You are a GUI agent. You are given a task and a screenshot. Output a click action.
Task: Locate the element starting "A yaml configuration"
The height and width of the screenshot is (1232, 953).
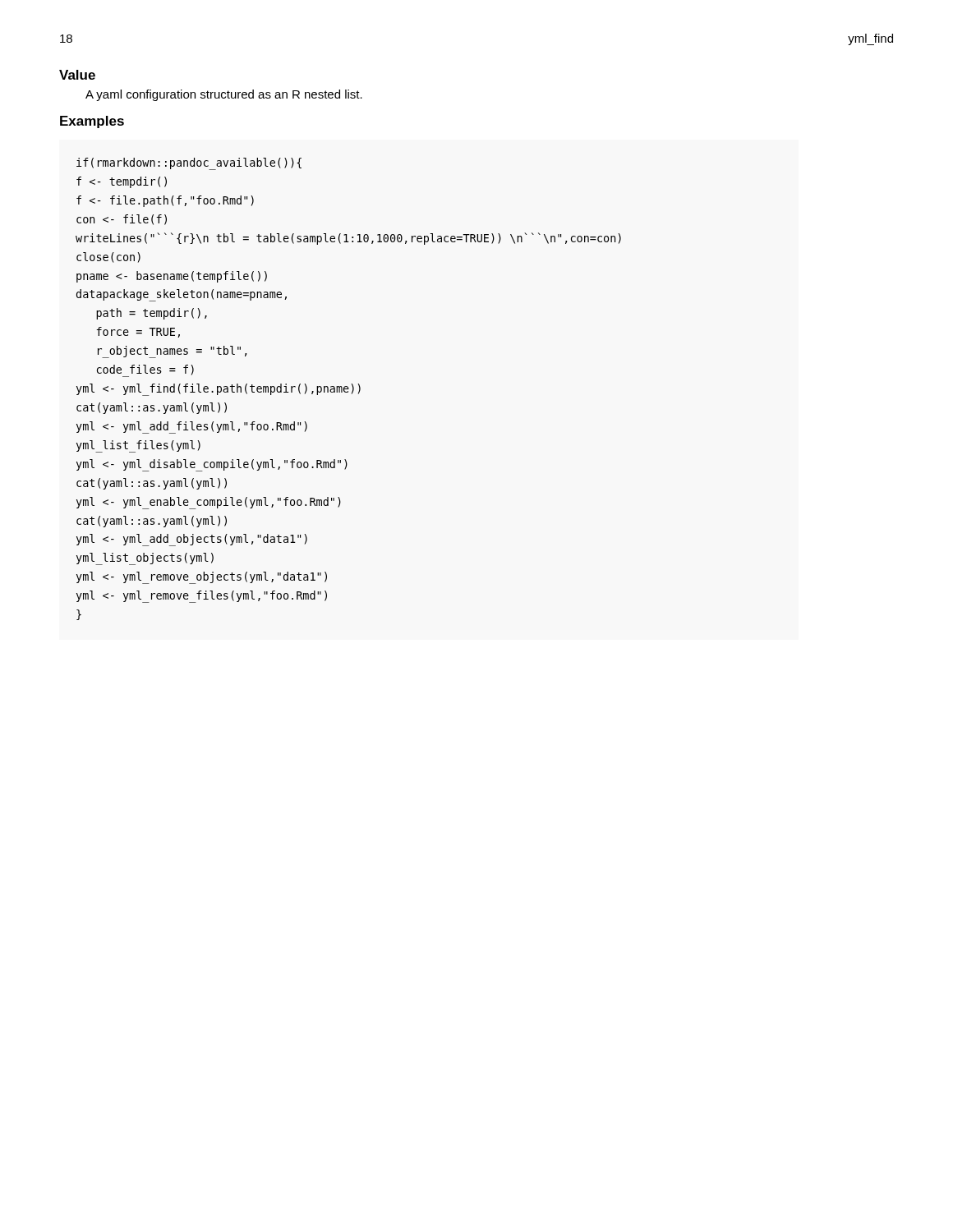click(224, 94)
